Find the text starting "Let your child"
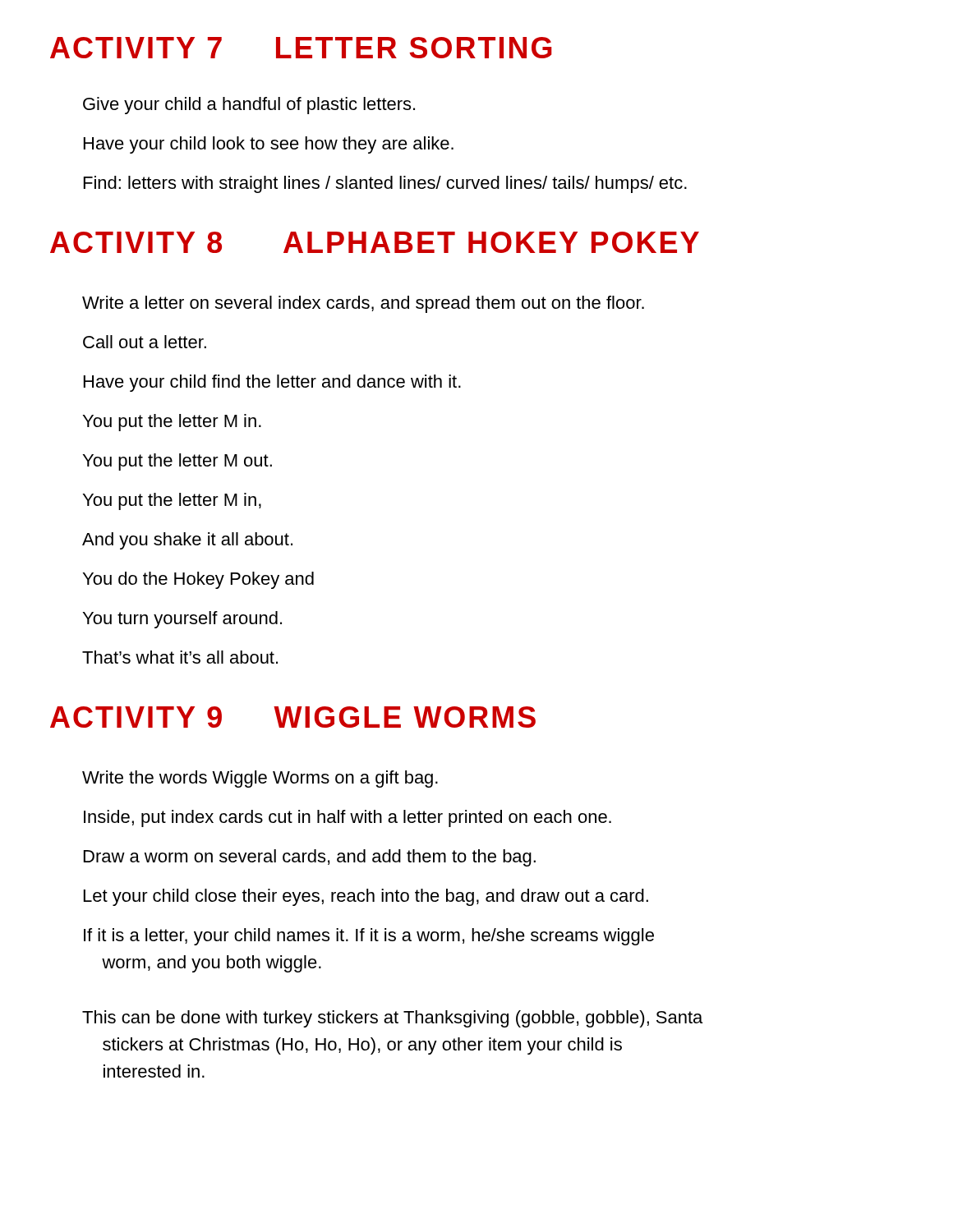This screenshot has height=1232, width=953. [x=366, y=896]
